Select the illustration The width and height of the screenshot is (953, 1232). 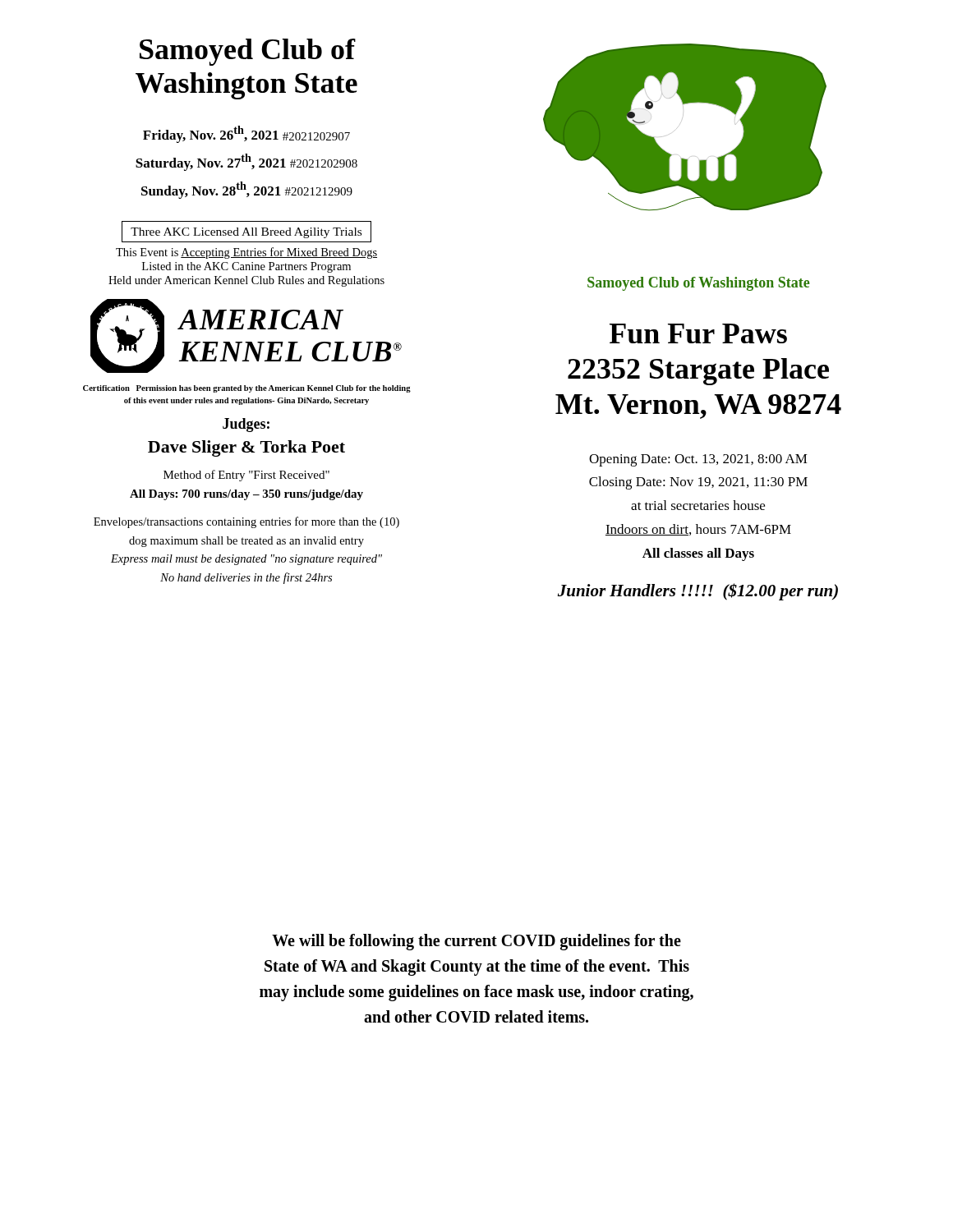tap(698, 162)
